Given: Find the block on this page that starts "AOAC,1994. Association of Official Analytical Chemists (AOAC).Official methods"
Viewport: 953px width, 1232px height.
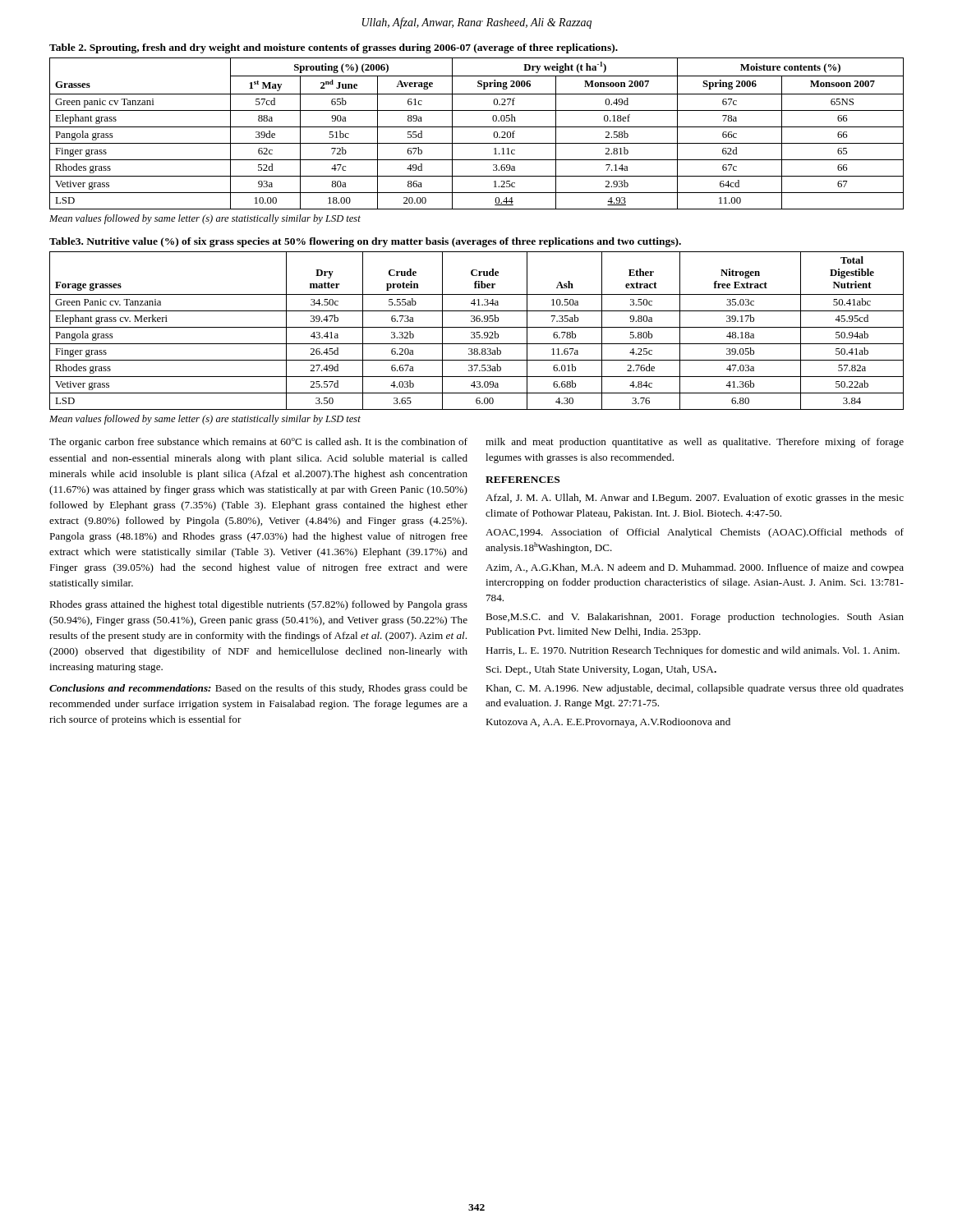Looking at the screenshot, I should tap(695, 540).
